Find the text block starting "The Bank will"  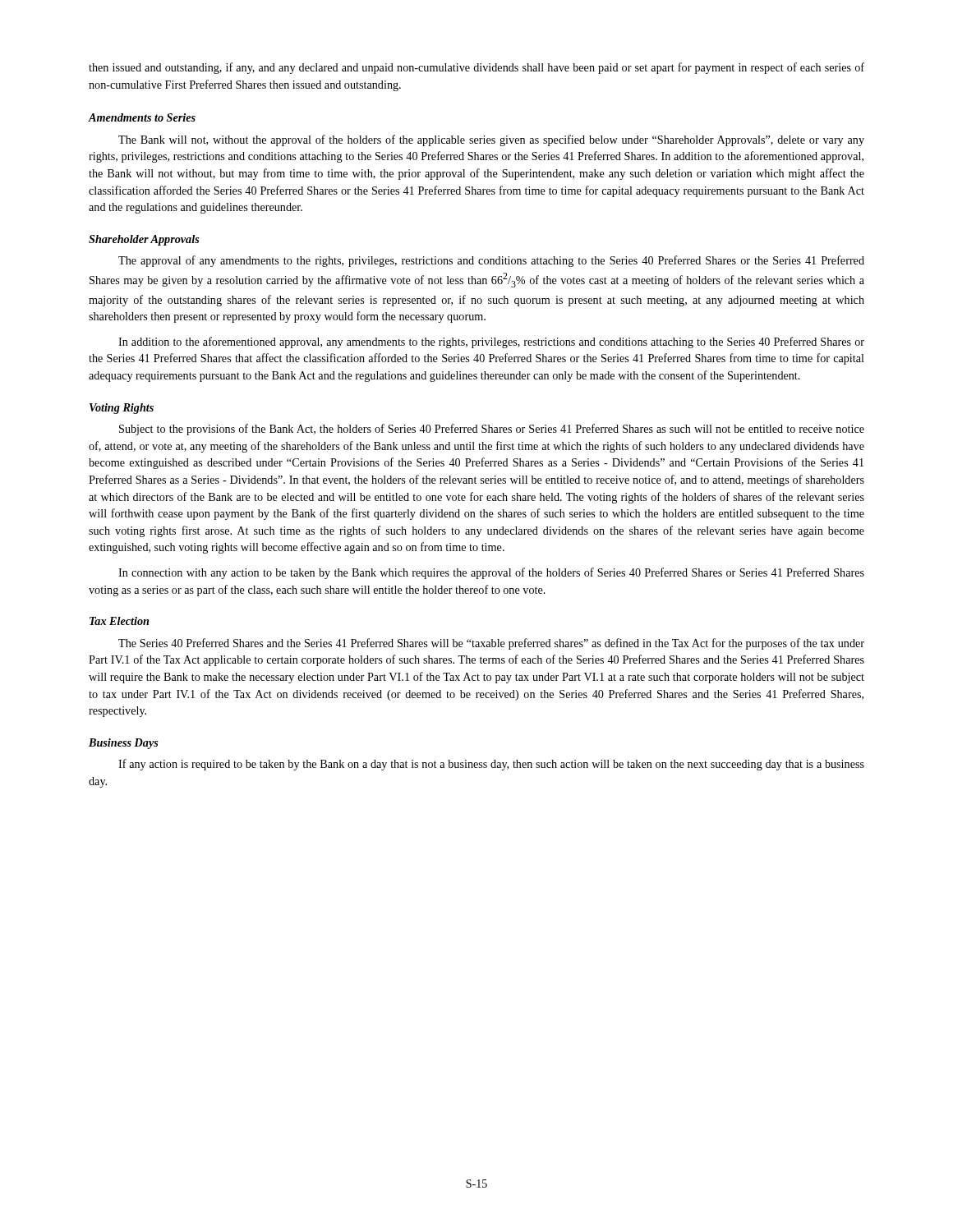click(476, 173)
